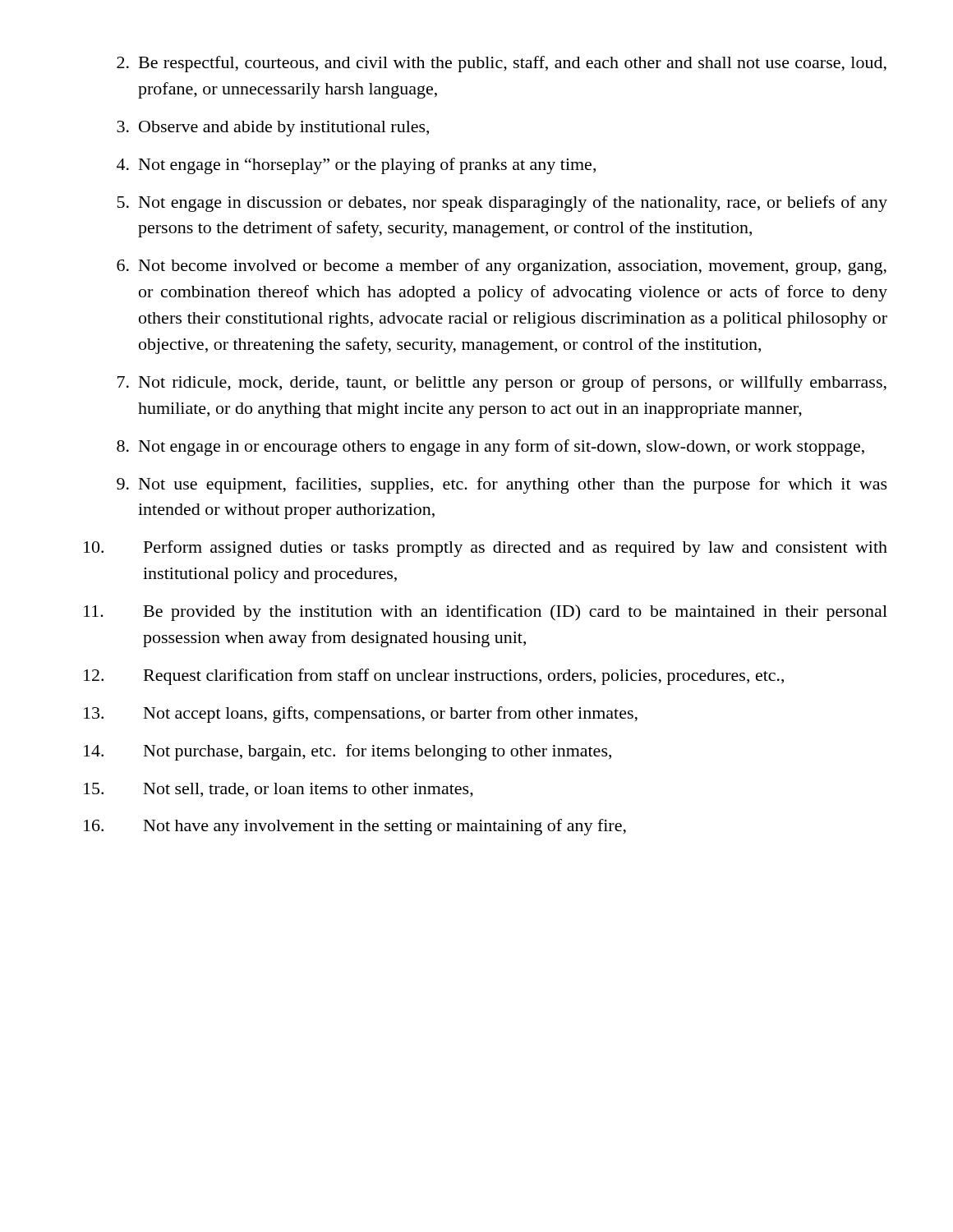Locate the list item that reads "8. Not engage in or encourage"
Screen dimensions: 1232x953
(485, 446)
